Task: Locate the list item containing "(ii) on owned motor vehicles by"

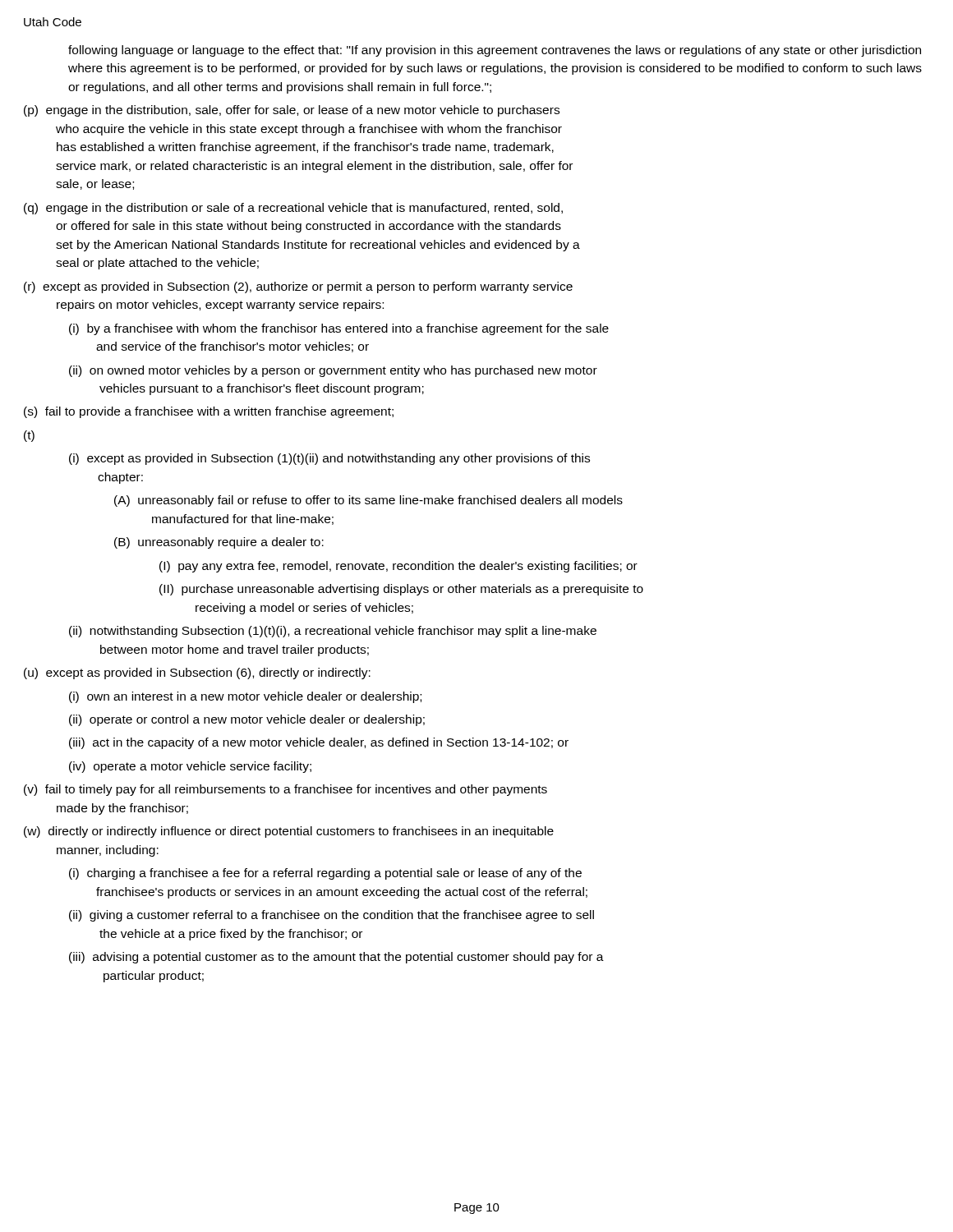Action: 499,380
